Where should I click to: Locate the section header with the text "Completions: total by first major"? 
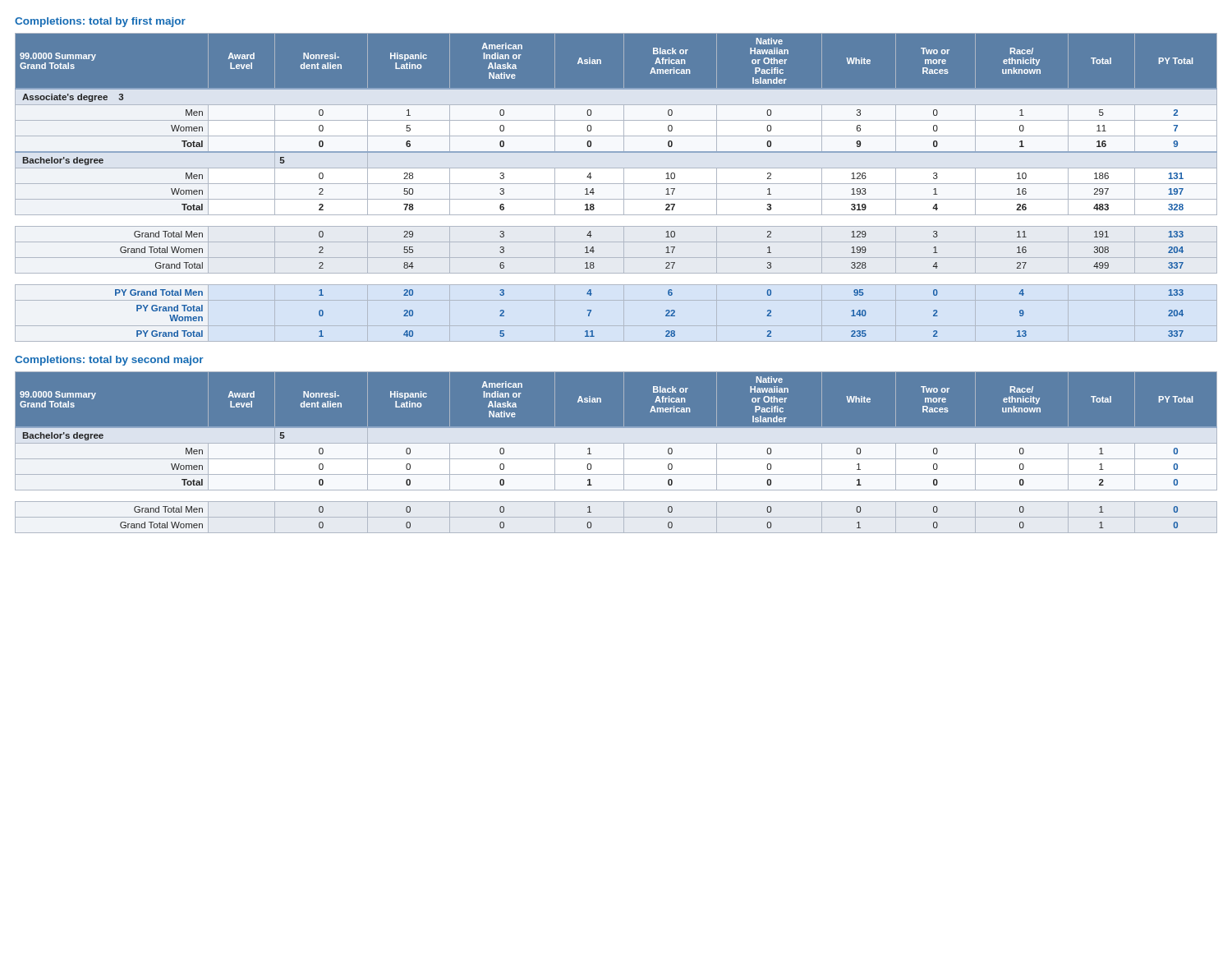(x=100, y=21)
